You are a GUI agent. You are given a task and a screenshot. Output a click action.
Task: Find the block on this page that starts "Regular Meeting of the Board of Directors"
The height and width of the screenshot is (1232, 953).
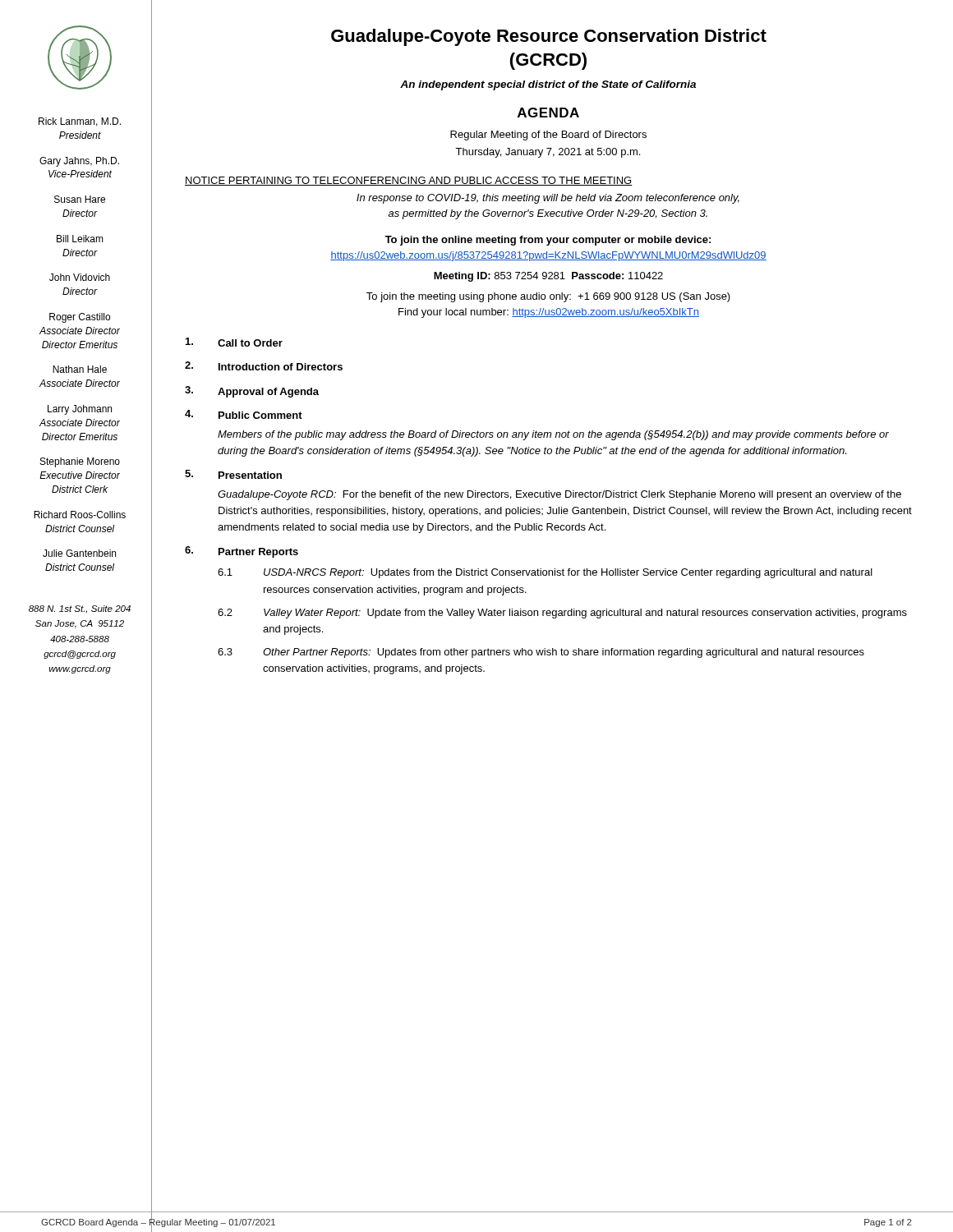[x=548, y=143]
